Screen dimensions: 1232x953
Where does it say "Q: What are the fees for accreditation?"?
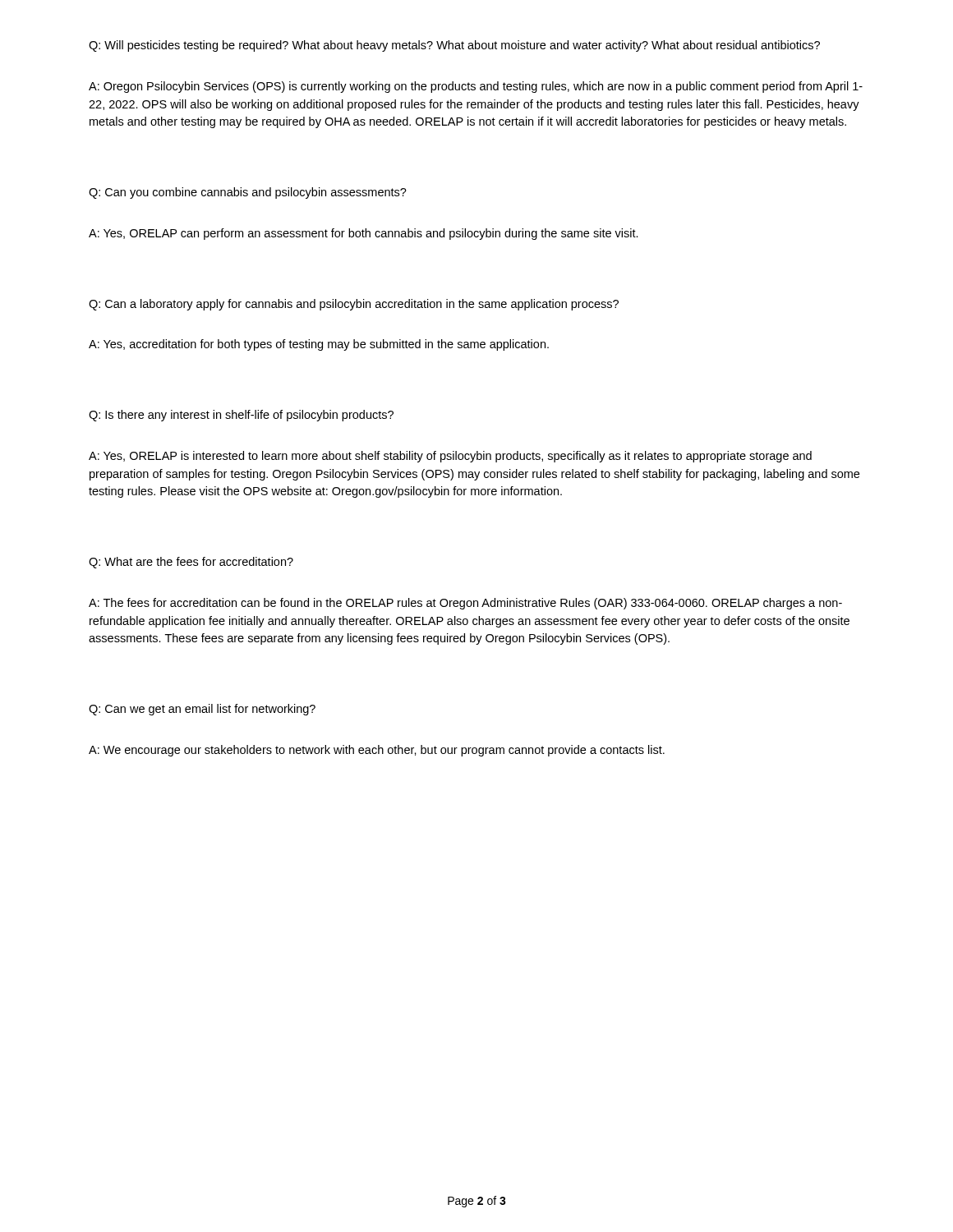pos(191,563)
